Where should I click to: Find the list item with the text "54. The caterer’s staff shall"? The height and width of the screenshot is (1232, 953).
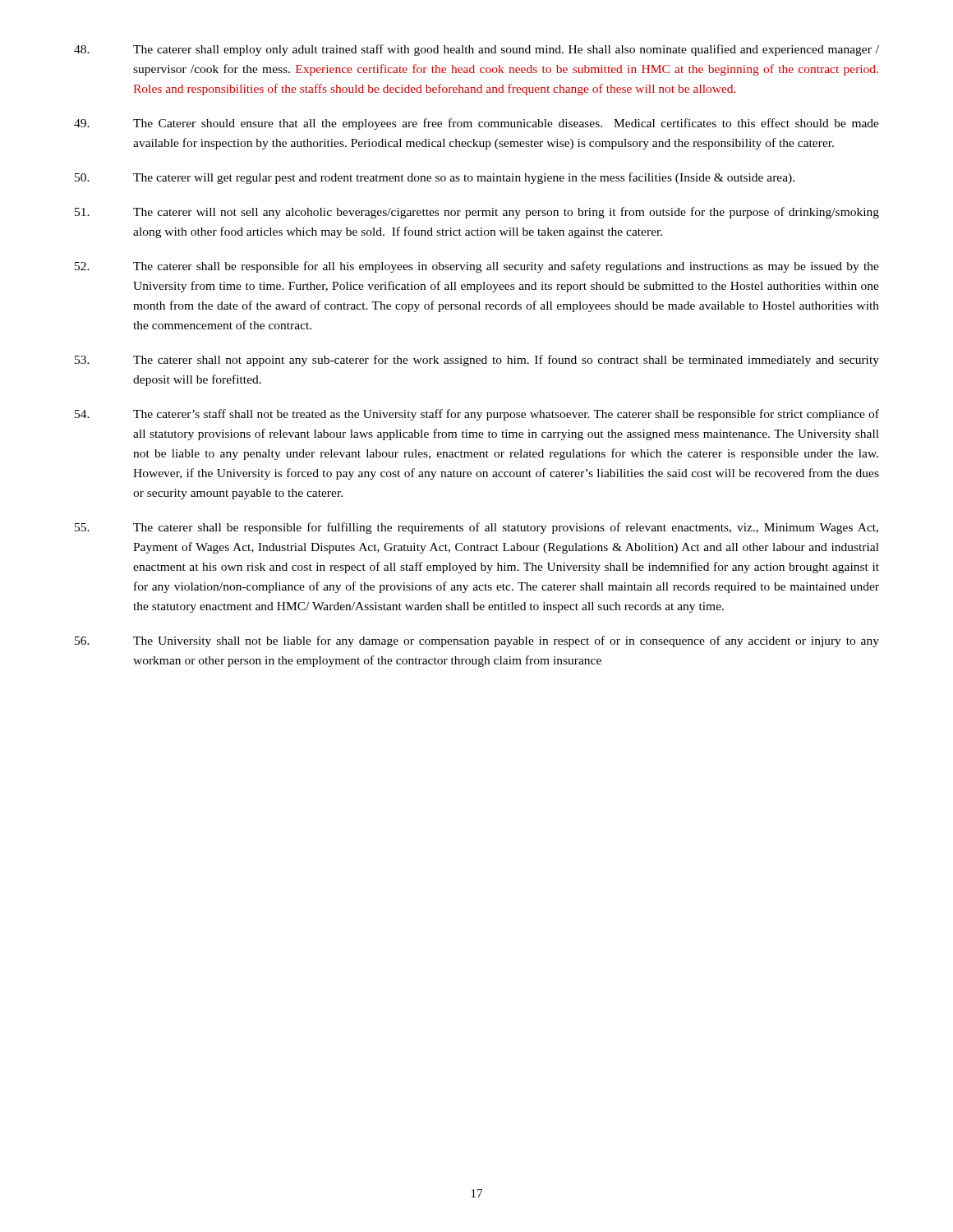[x=476, y=454]
